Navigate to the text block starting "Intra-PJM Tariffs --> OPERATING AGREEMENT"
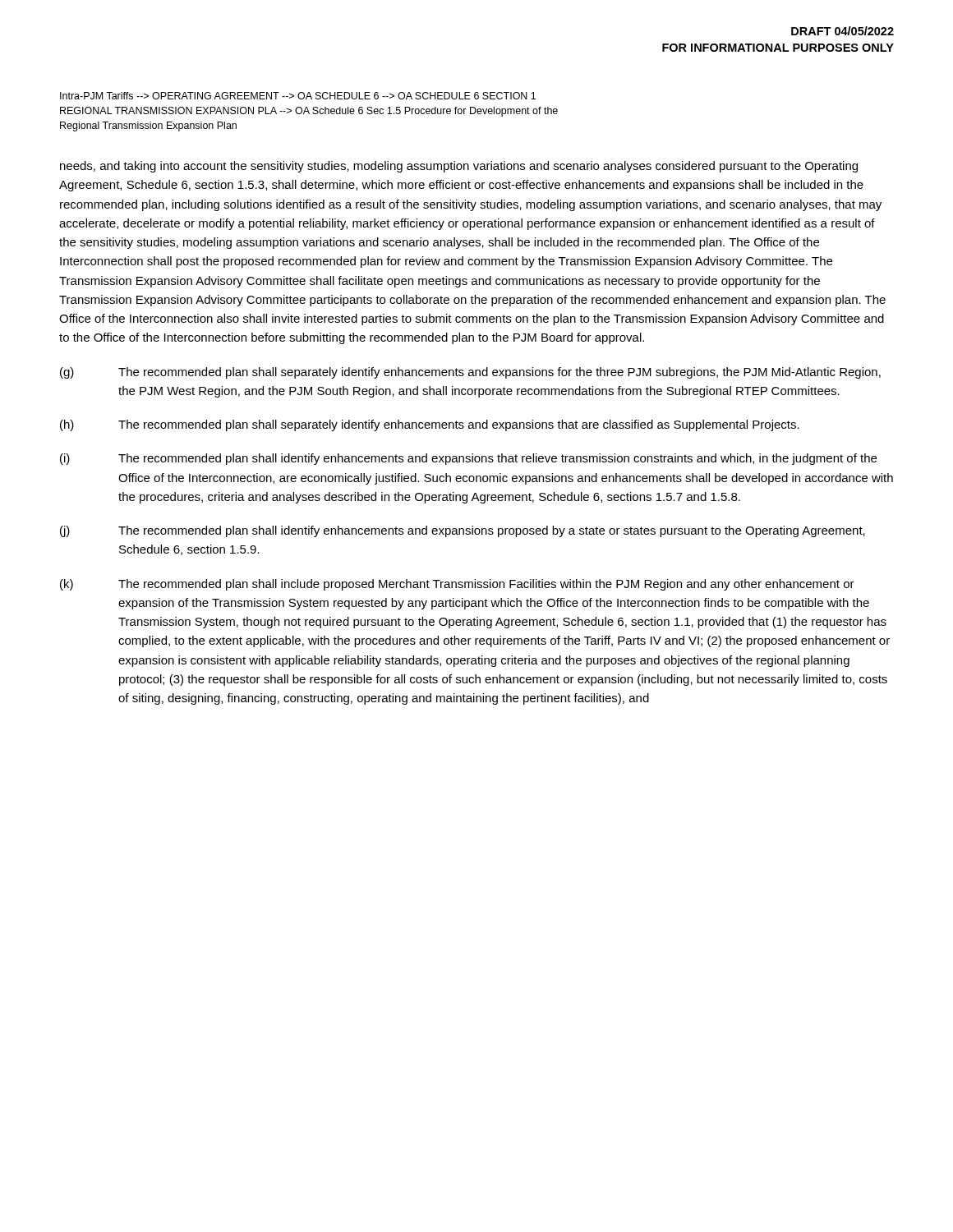The width and height of the screenshot is (953, 1232). pos(309,111)
